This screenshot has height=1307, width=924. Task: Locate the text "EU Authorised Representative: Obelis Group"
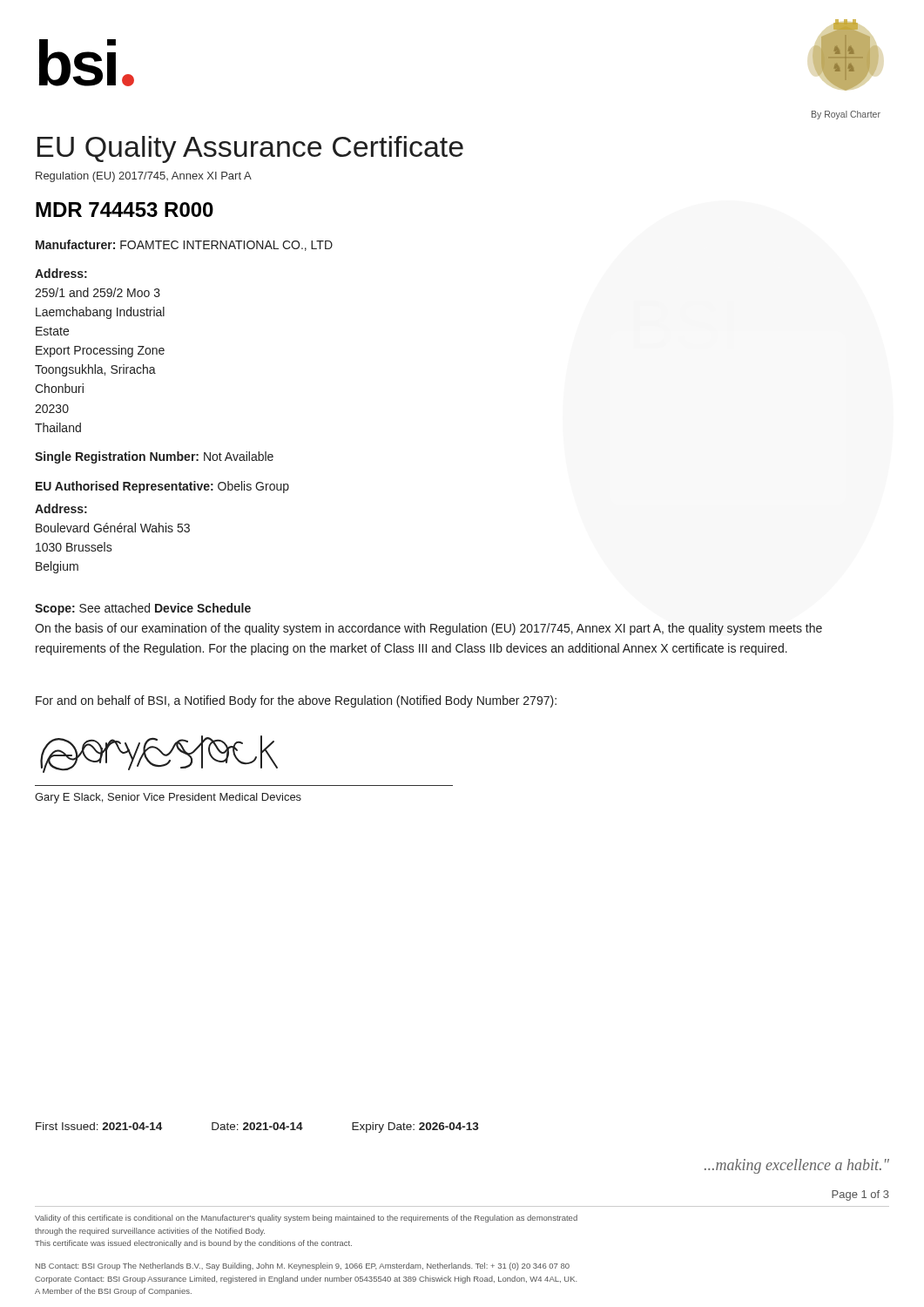[162, 486]
